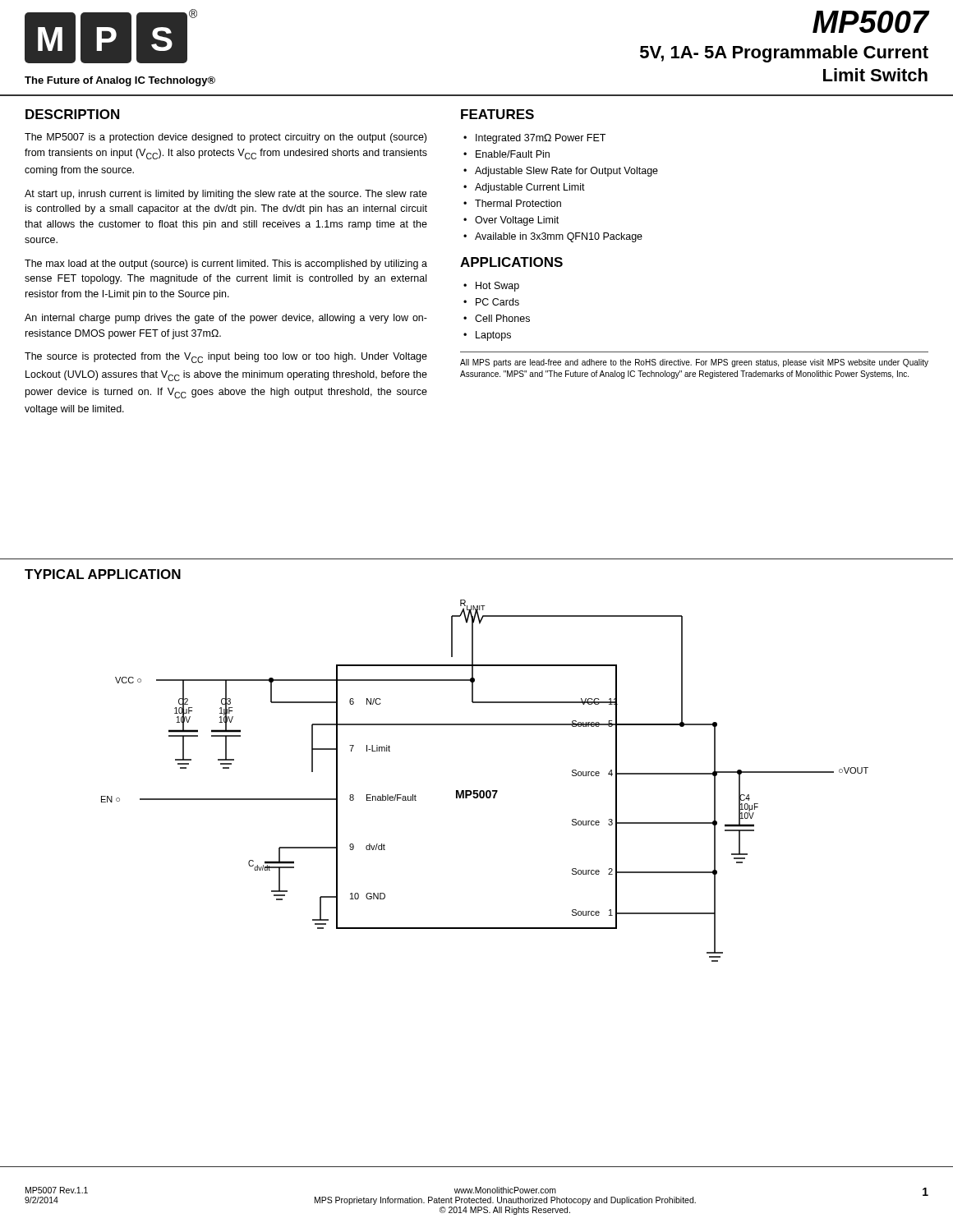This screenshot has width=953, height=1232.
Task: Click on the logo
Action: click(111, 42)
